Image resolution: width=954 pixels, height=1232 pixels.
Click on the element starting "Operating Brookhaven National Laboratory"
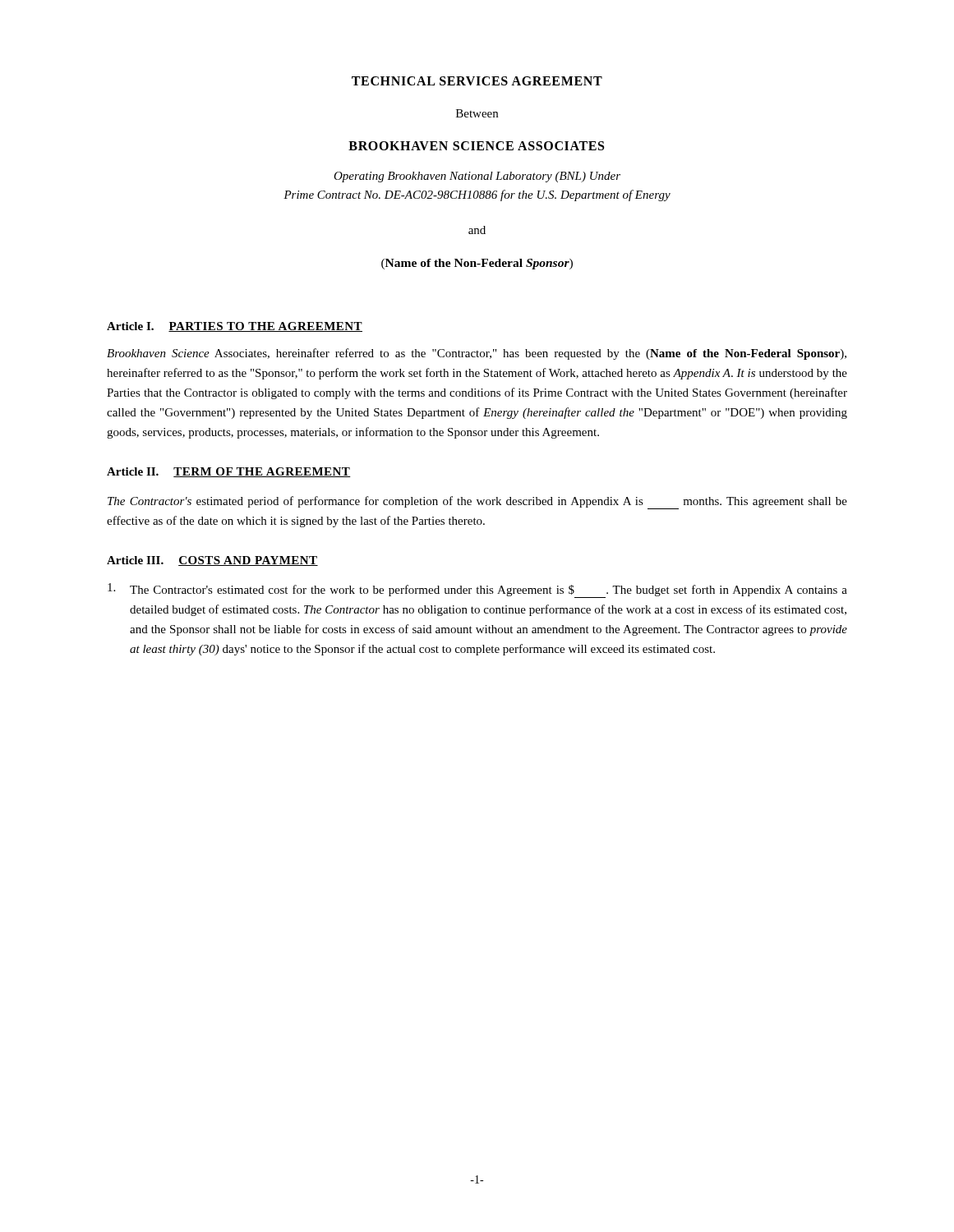tap(477, 185)
